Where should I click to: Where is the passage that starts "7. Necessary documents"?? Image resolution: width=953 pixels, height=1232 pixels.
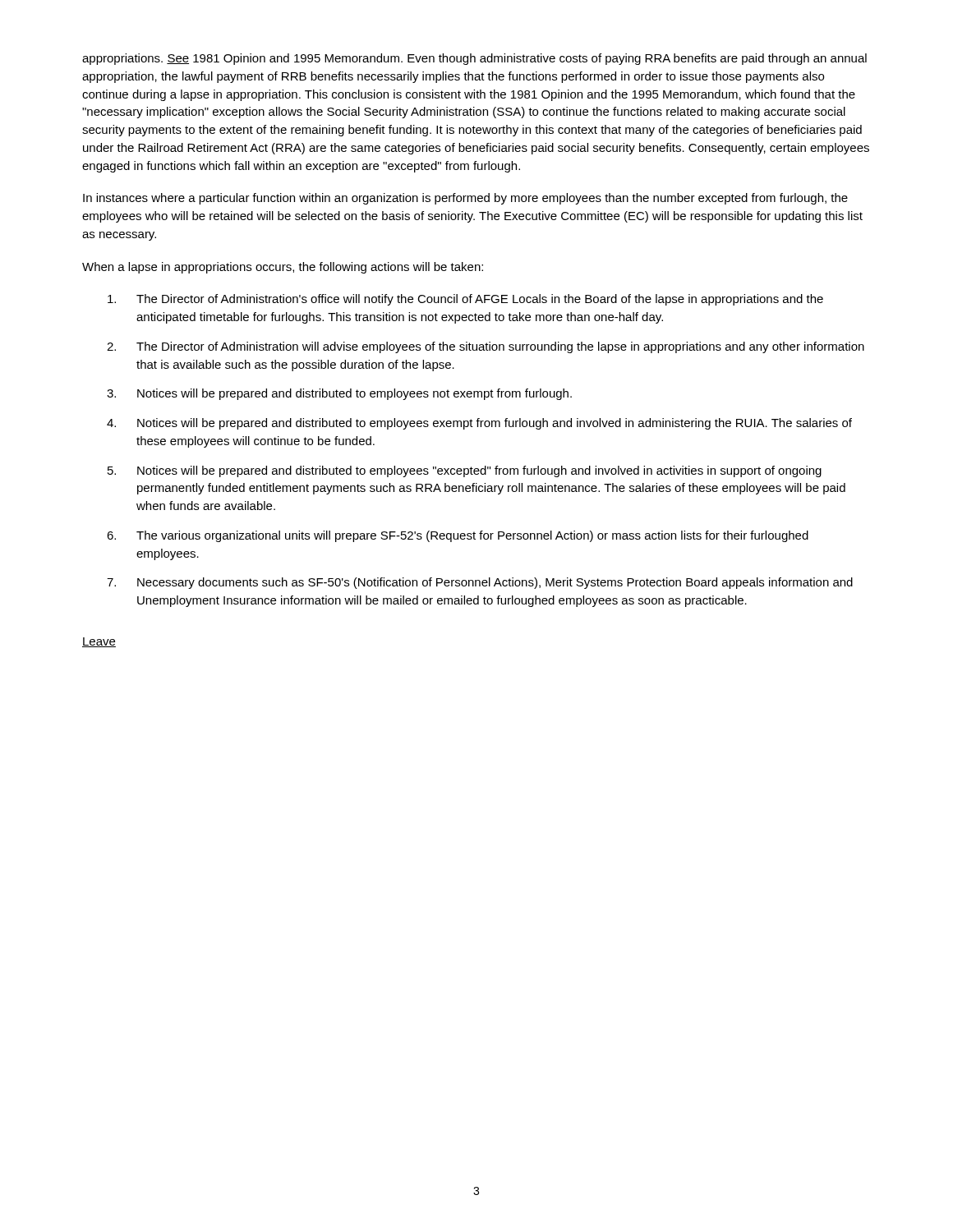pos(476,591)
